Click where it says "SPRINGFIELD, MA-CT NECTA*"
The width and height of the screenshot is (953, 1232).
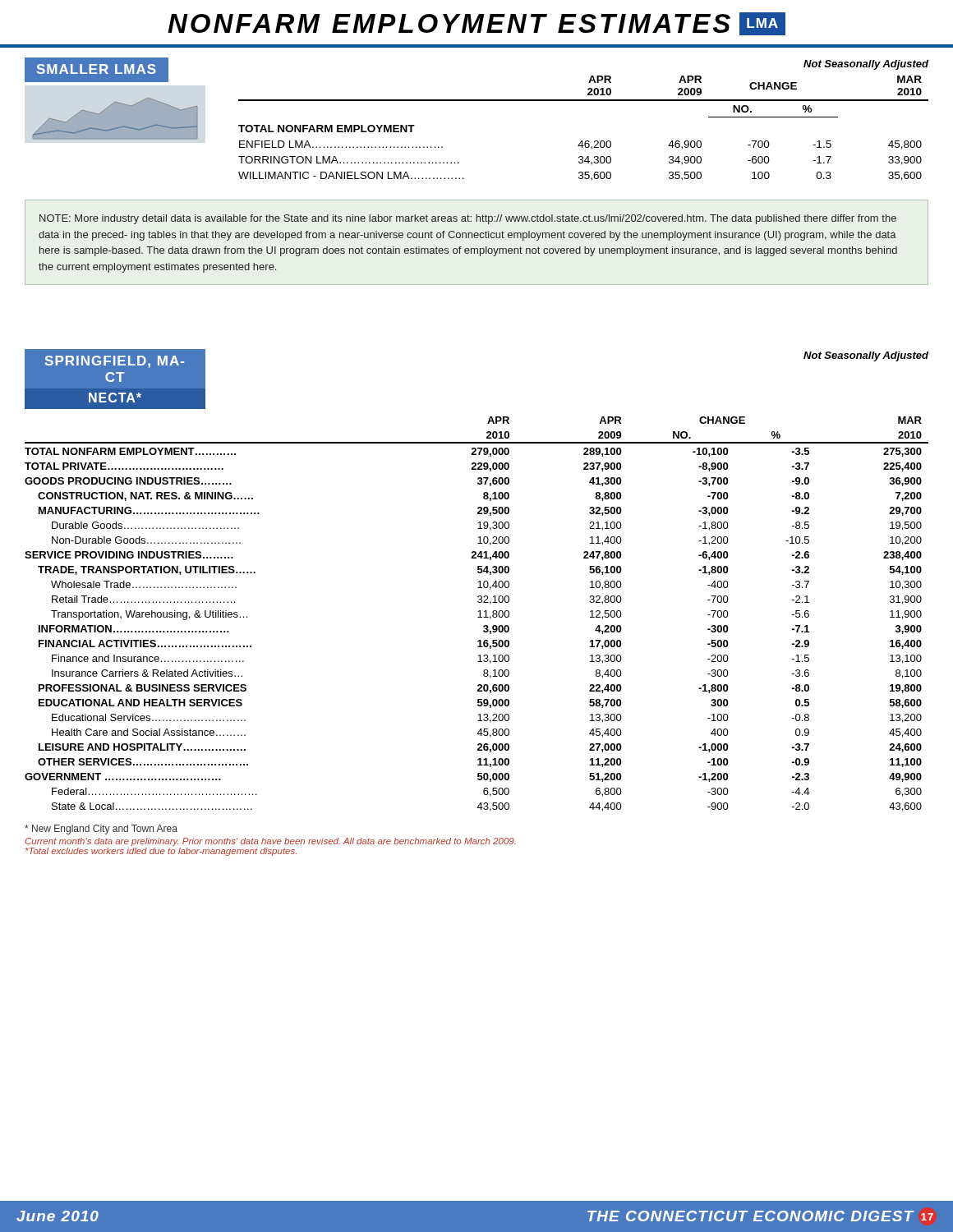[x=115, y=379]
